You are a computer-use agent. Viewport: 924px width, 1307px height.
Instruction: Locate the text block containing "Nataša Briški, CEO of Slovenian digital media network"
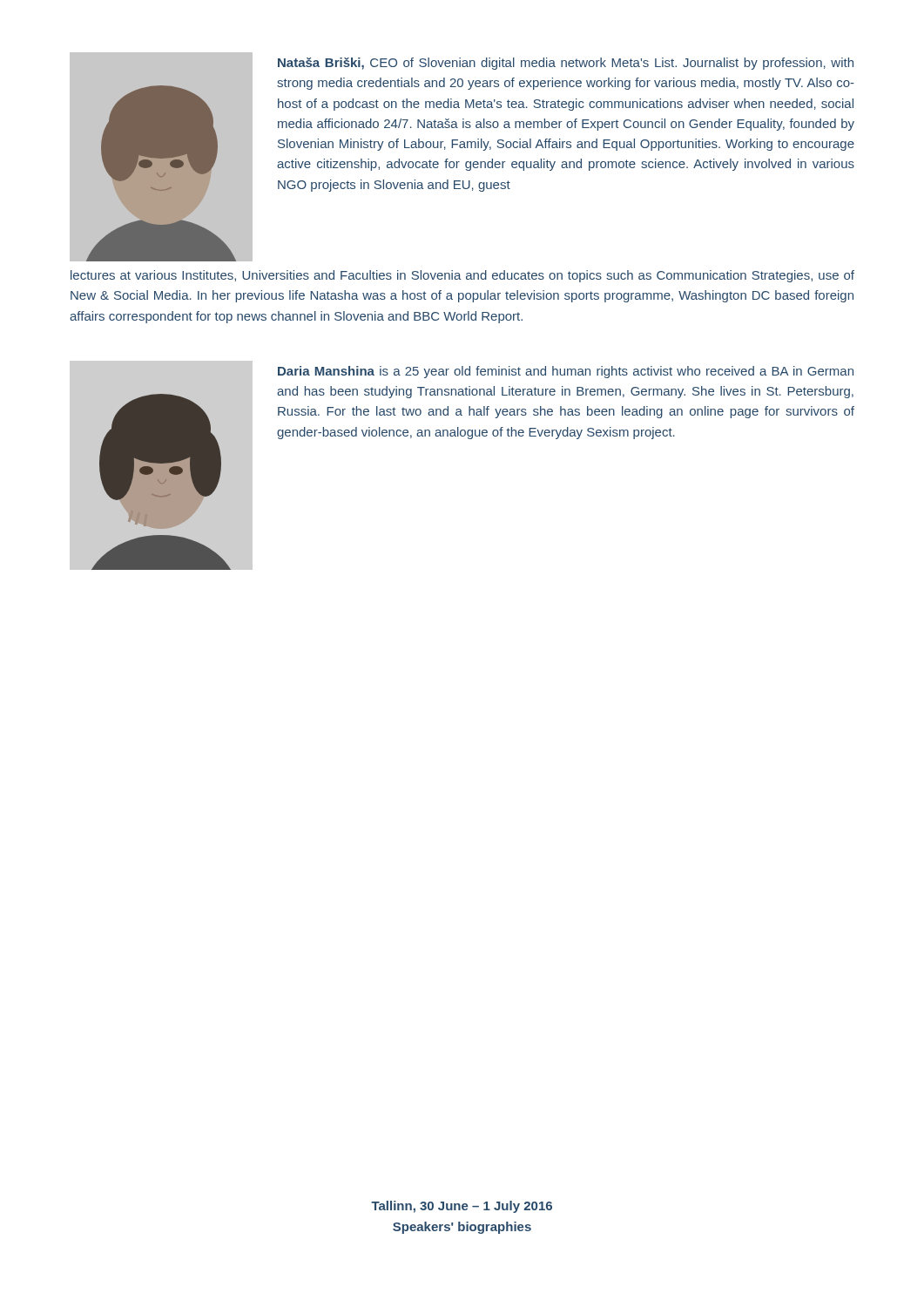(x=462, y=189)
